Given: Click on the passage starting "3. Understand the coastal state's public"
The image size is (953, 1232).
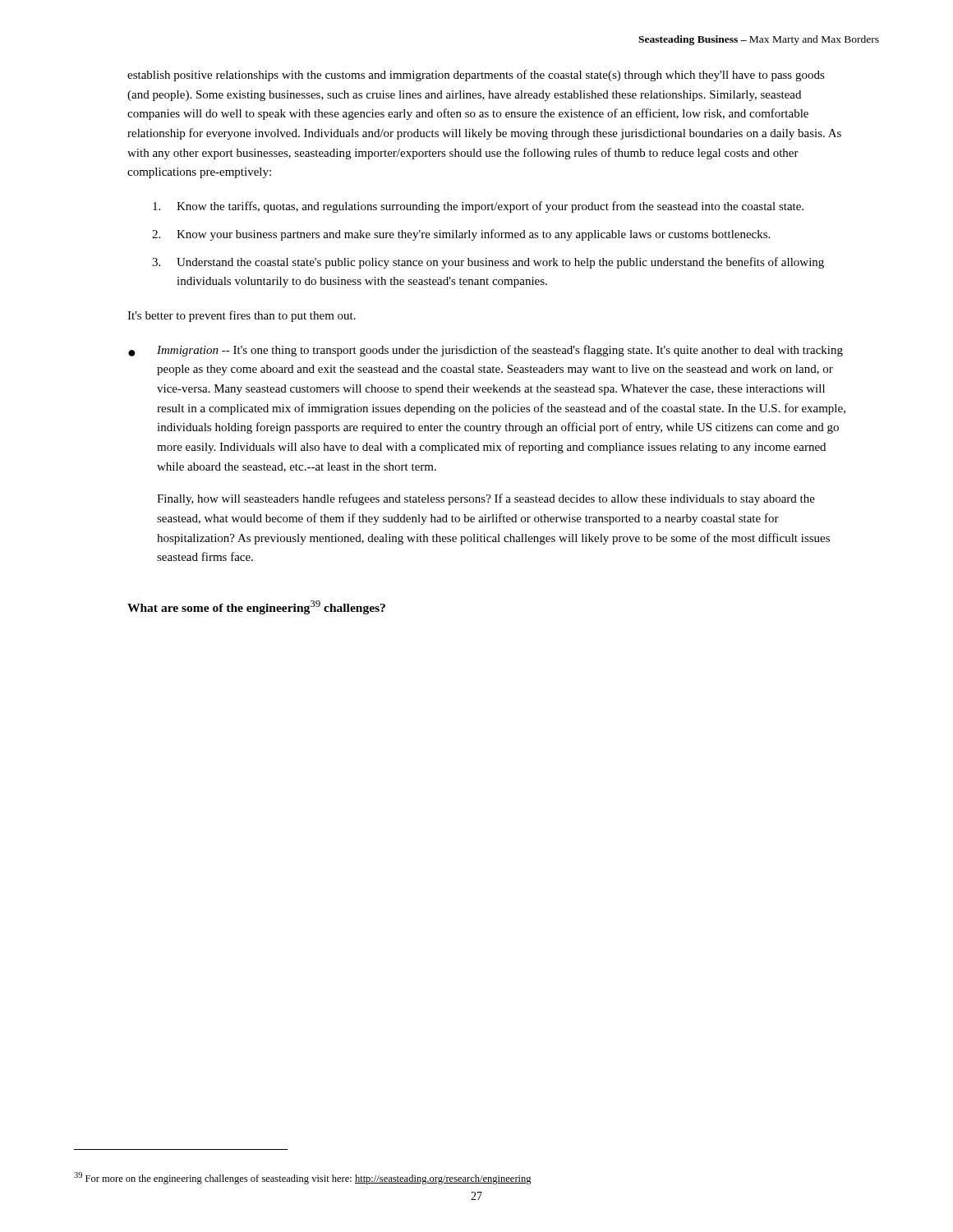Looking at the screenshot, I should point(499,272).
